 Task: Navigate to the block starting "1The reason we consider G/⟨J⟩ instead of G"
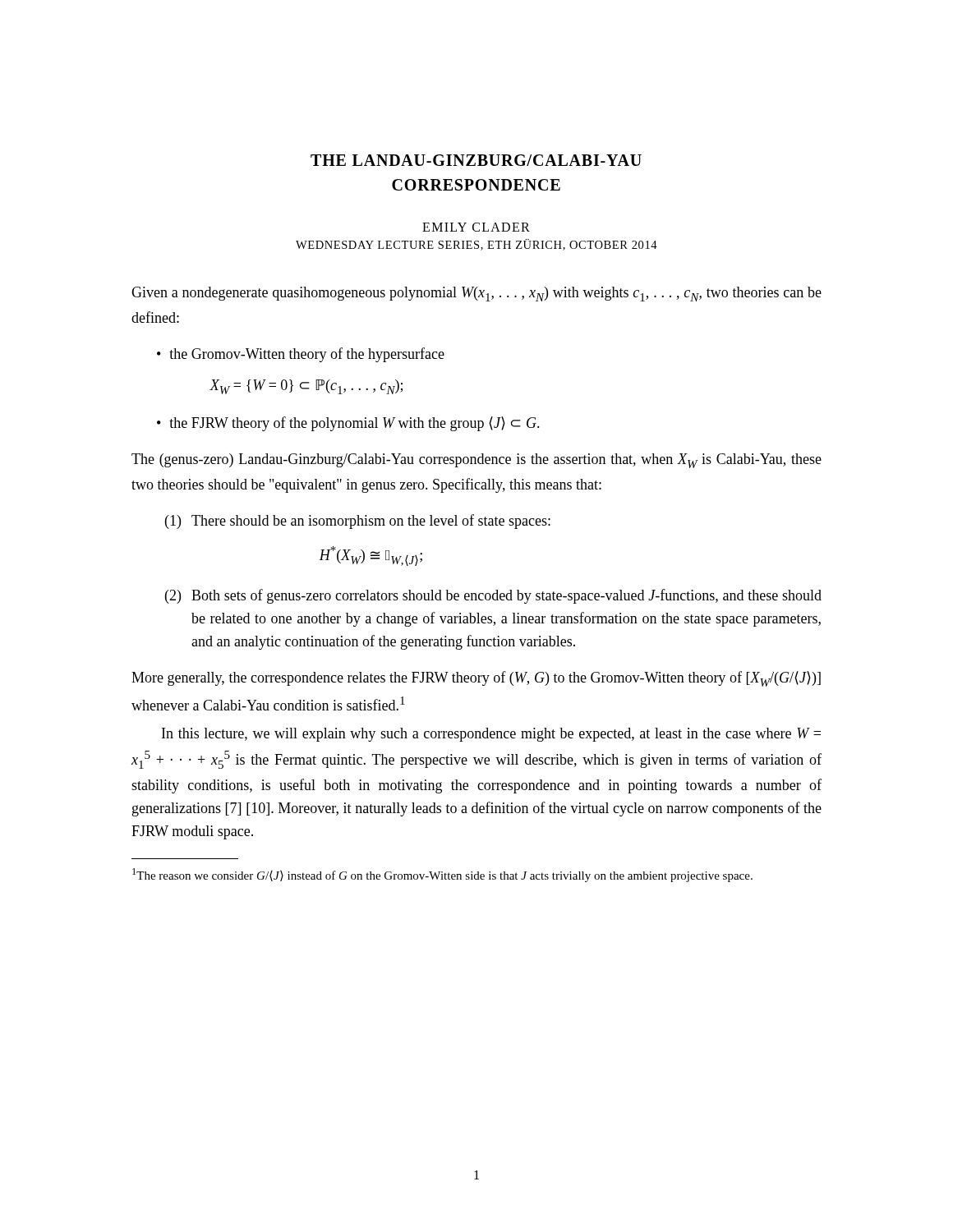(442, 874)
